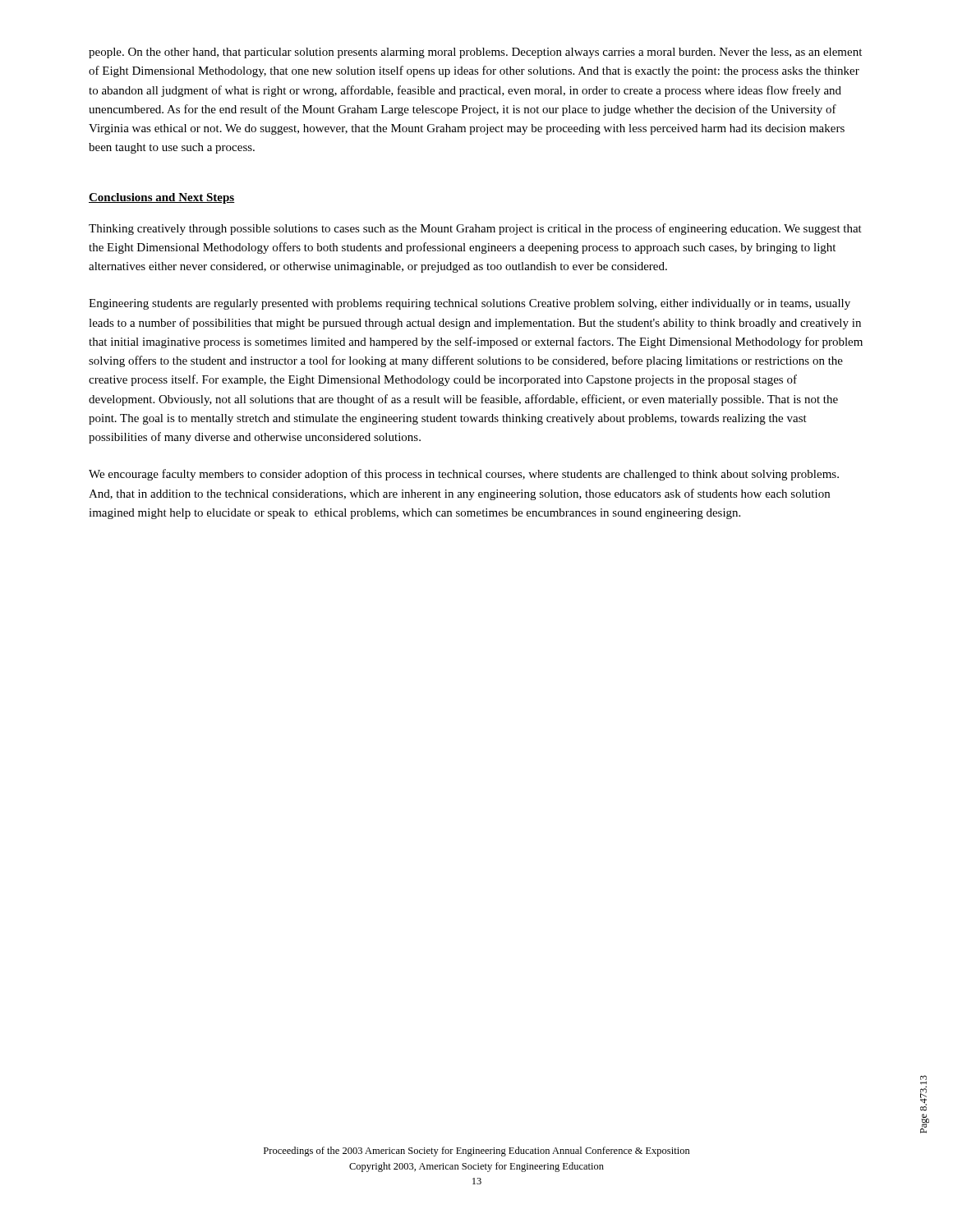Point to the block beginning "Engineering students are"

476,370
